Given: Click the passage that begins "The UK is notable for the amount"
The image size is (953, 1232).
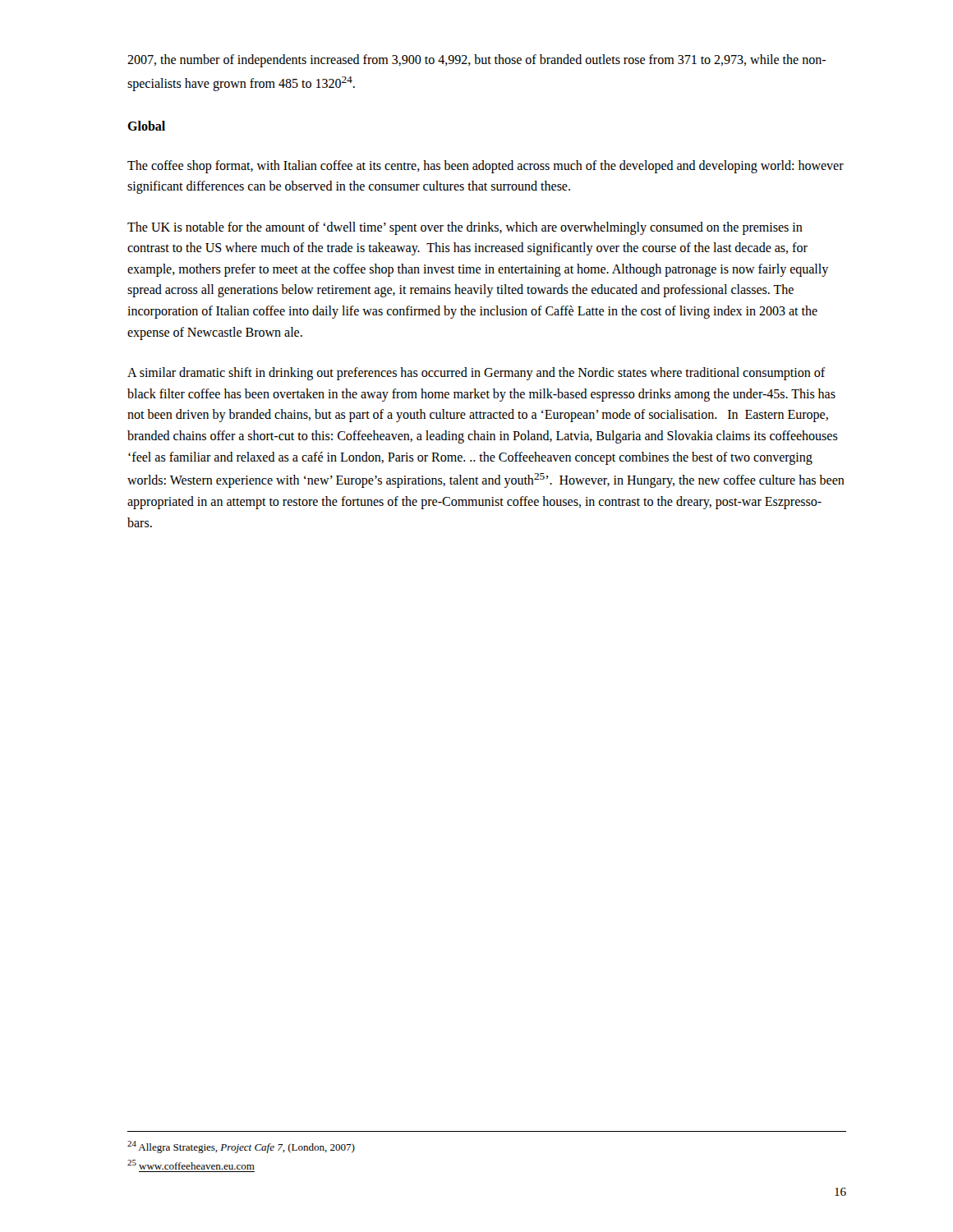Looking at the screenshot, I should [478, 279].
